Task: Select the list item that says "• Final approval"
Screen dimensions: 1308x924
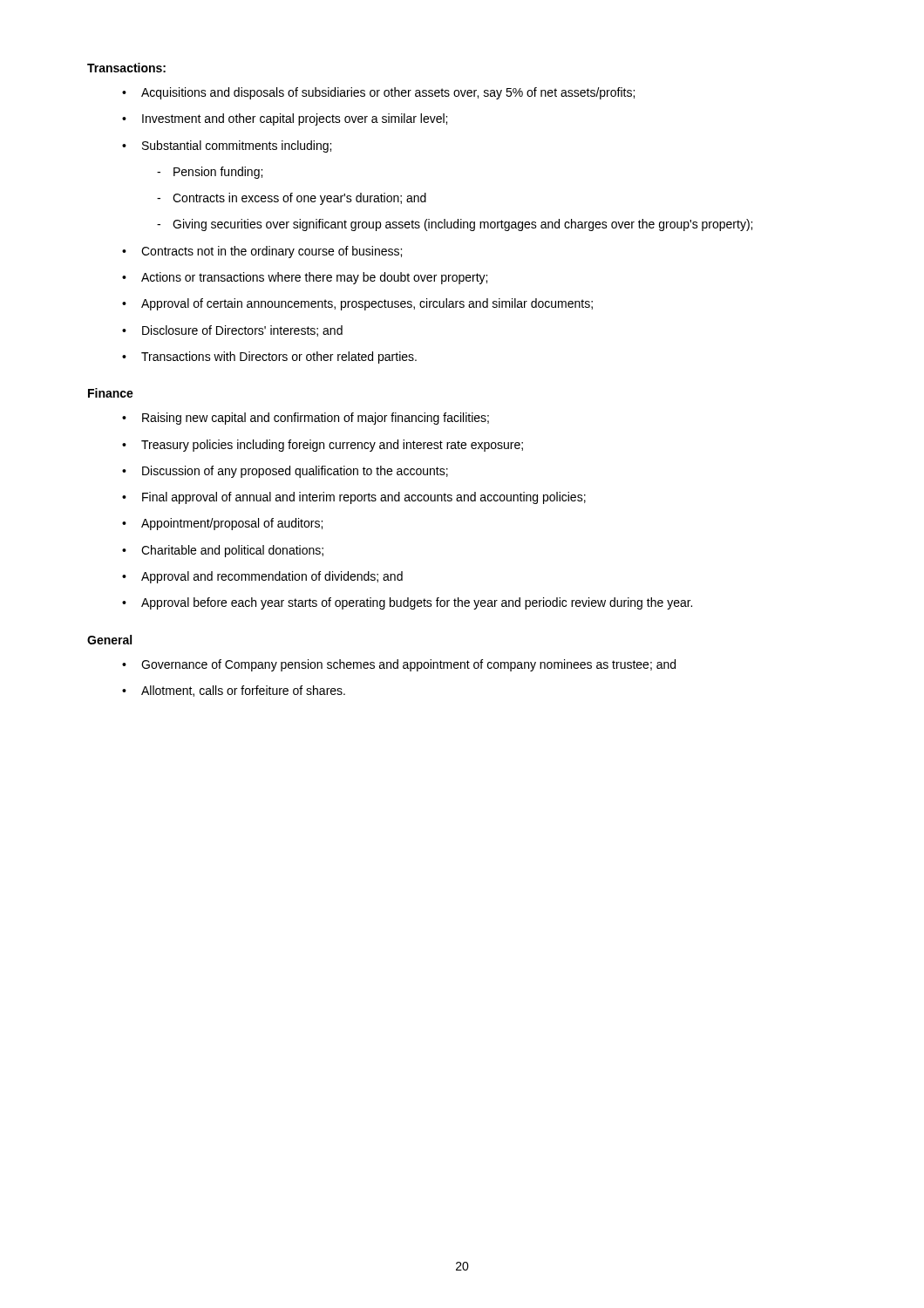Action: [x=479, y=497]
